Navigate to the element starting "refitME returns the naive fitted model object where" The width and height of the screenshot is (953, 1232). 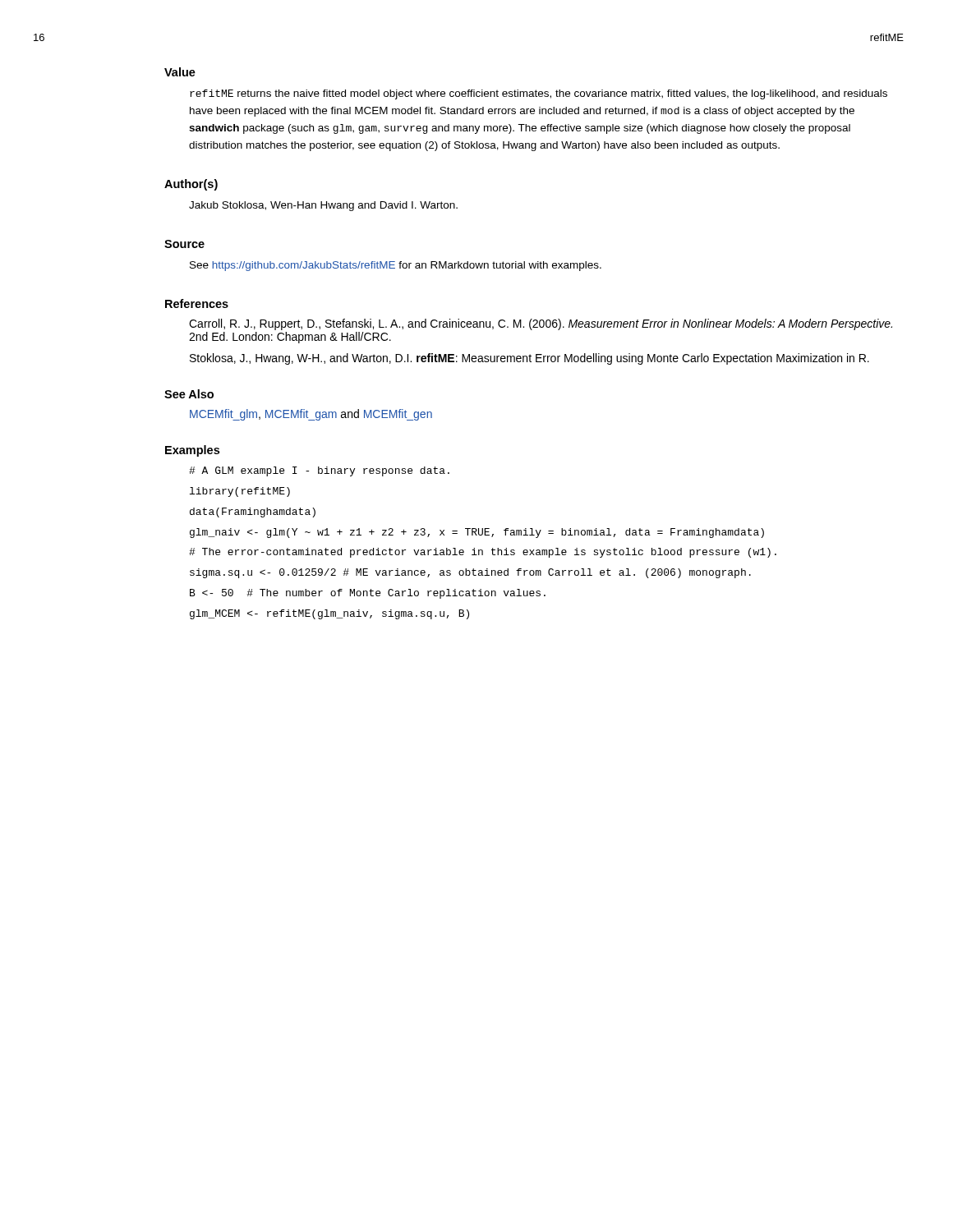538,119
